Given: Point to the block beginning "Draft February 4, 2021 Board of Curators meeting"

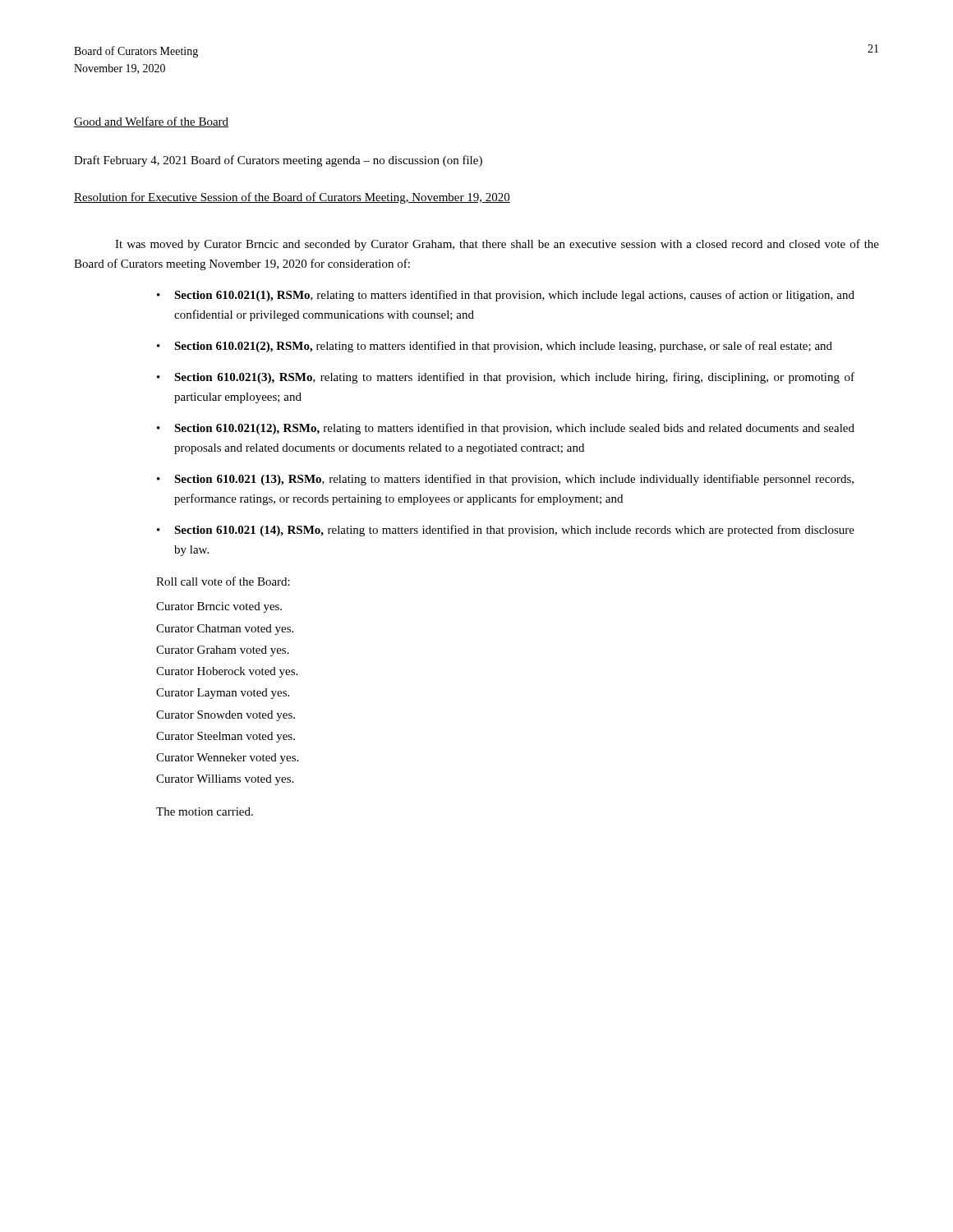Looking at the screenshot, I should coord(278,160).
